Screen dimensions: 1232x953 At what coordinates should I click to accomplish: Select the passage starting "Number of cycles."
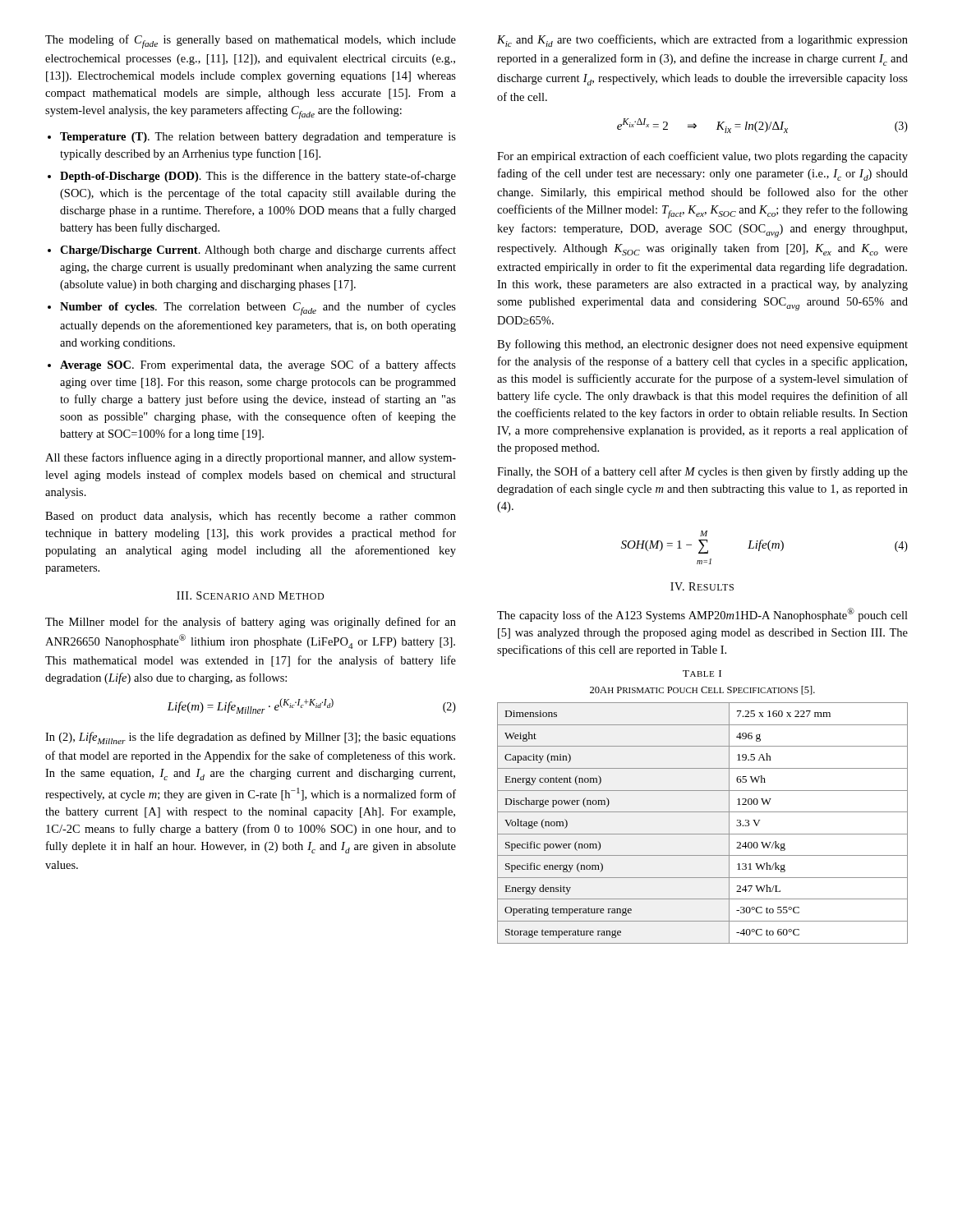pyautogui.click(x=258, y=324)
